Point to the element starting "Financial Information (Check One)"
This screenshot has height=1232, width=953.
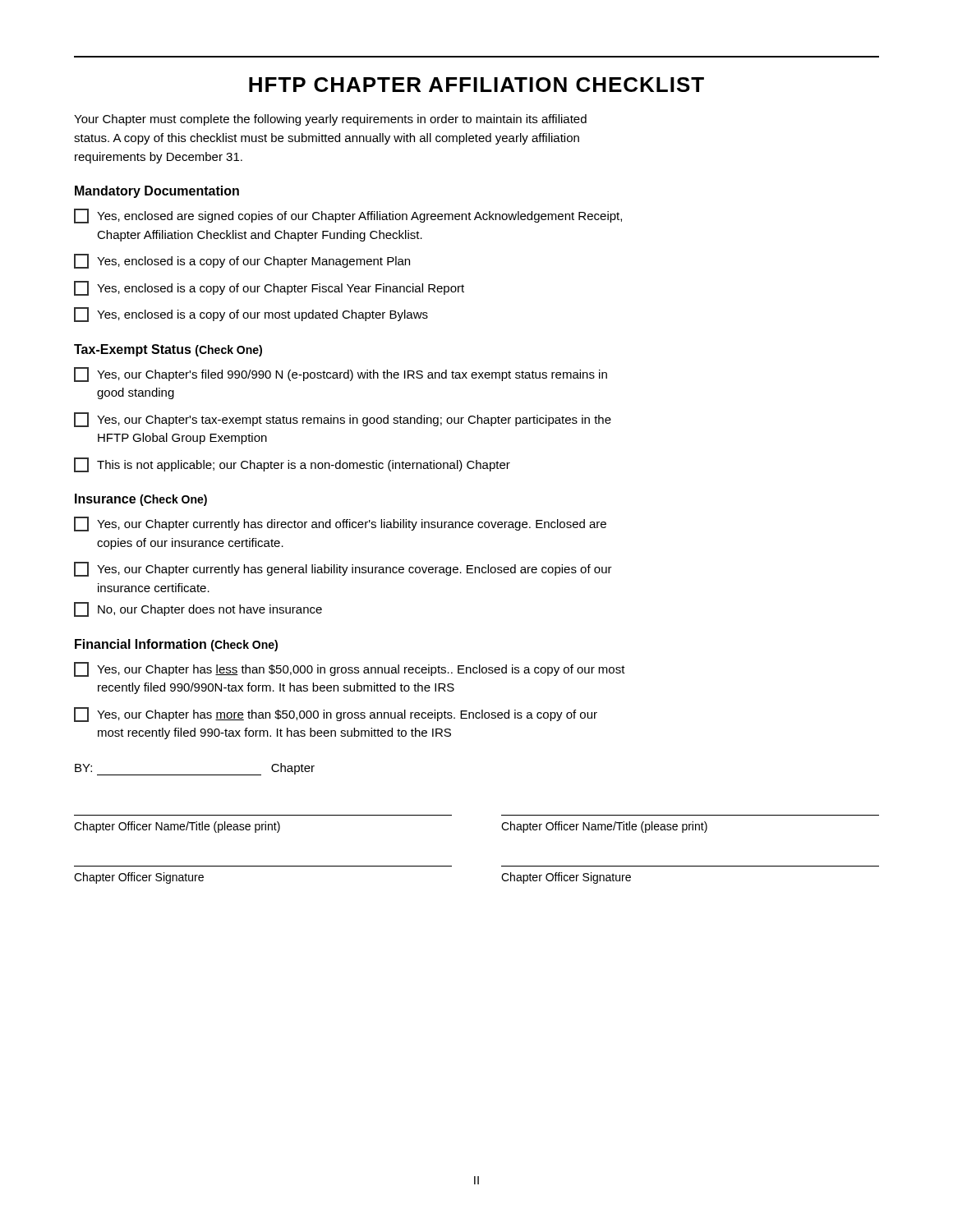176,644
